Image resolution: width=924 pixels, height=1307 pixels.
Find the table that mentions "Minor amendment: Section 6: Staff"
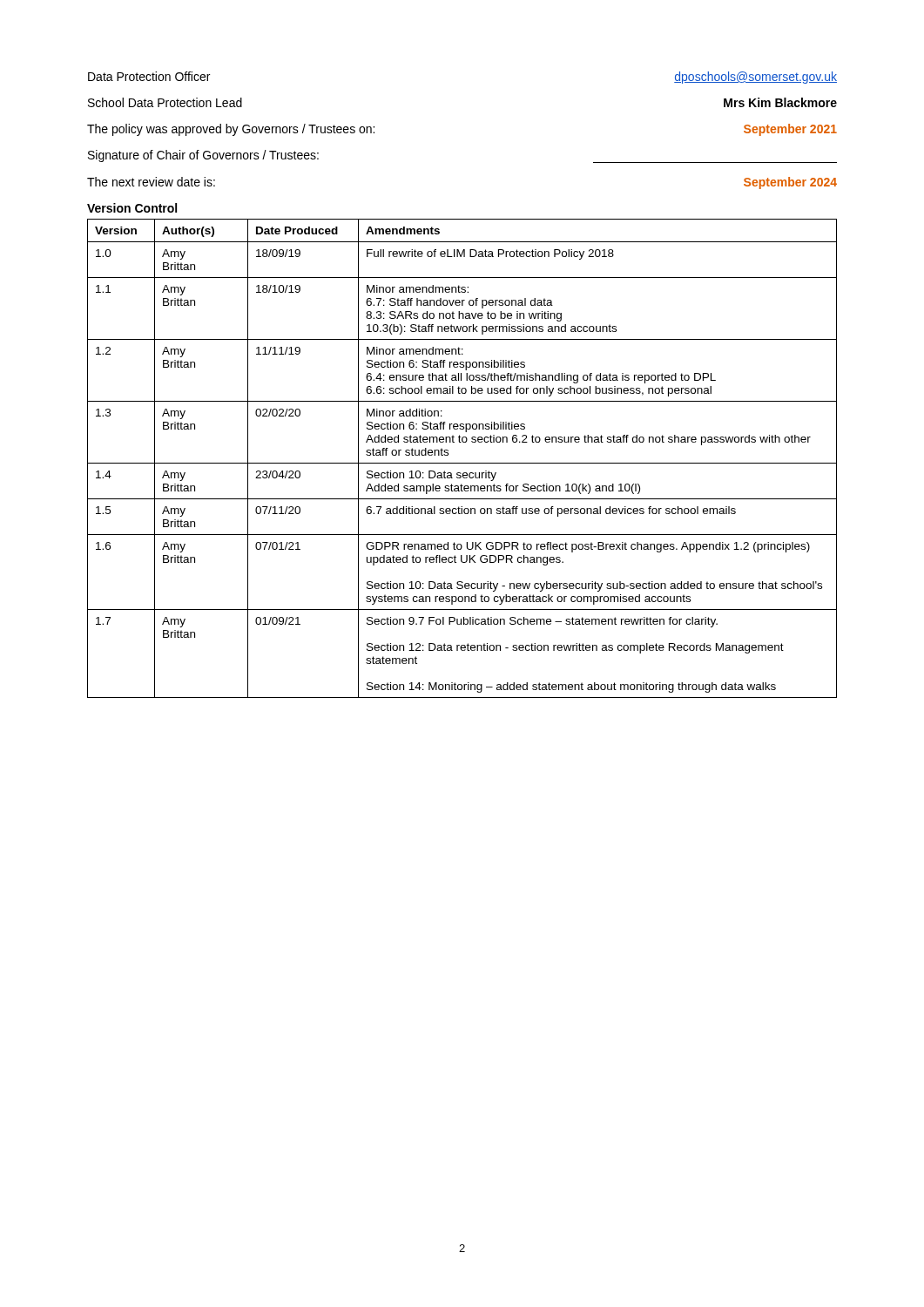point(462,458)
